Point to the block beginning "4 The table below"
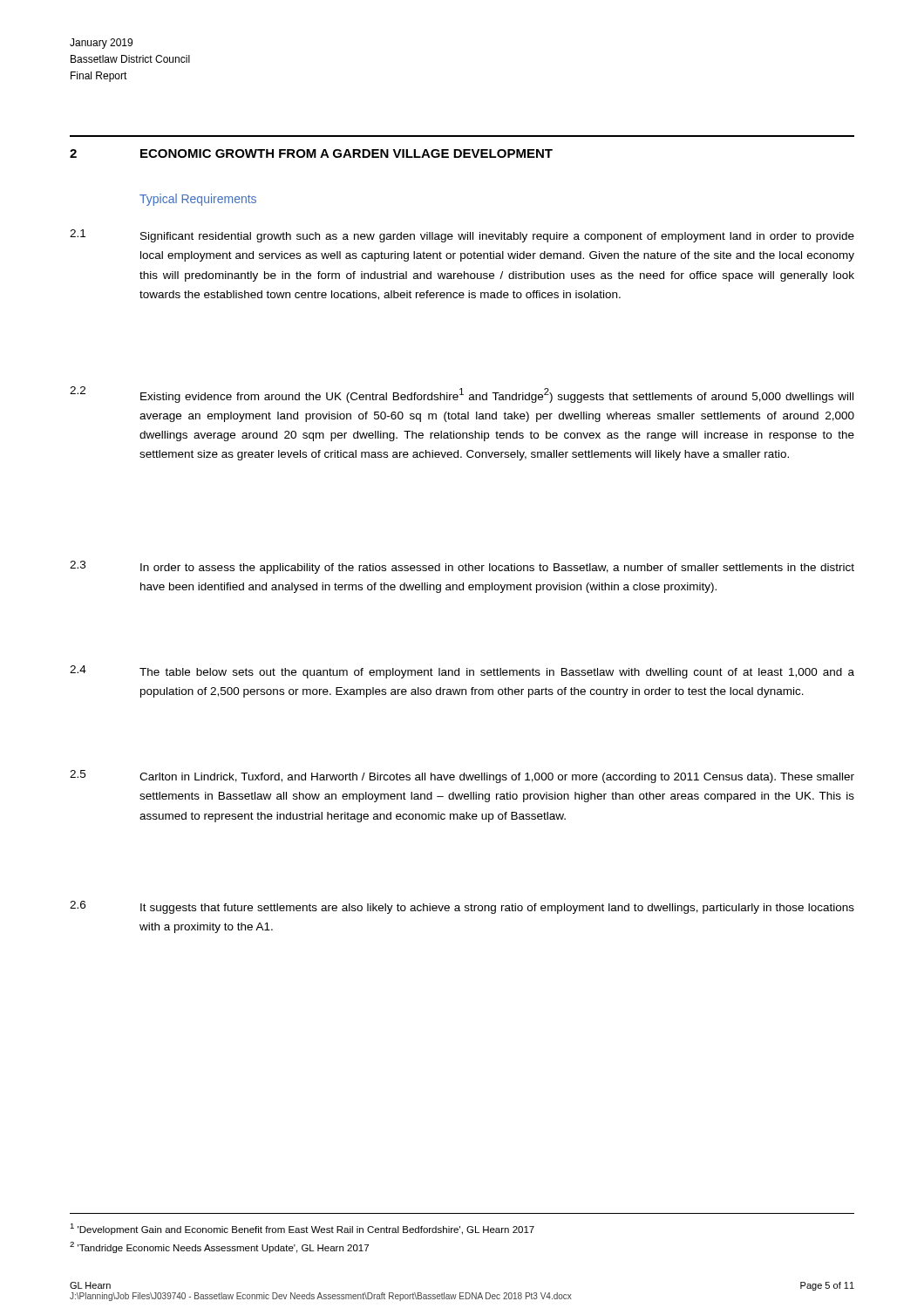The height and width of the screenshot is (1308, 924). tap(462, 682)
